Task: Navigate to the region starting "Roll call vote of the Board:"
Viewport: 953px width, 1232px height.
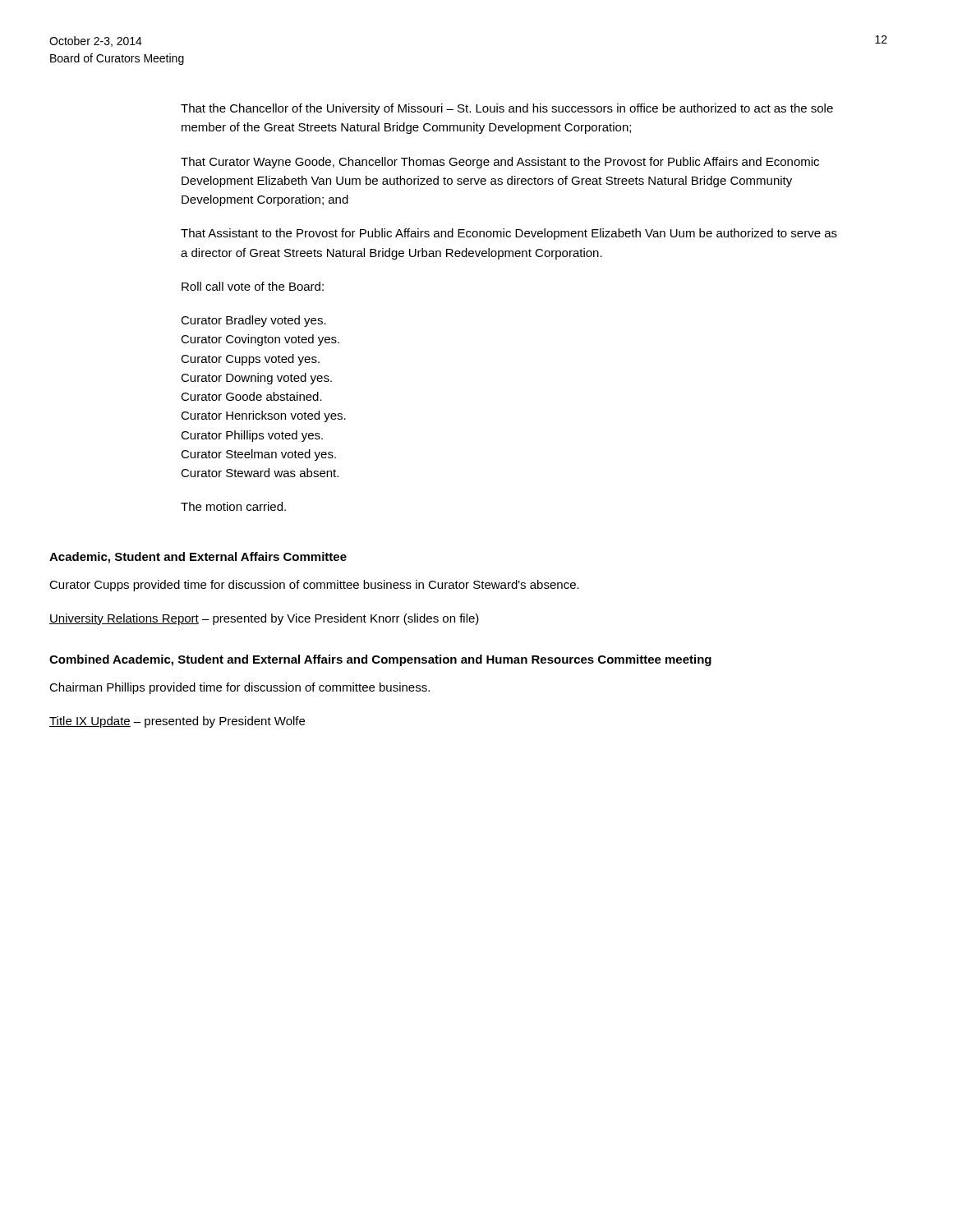Action: pyautogui.click(x=253, y=286)
